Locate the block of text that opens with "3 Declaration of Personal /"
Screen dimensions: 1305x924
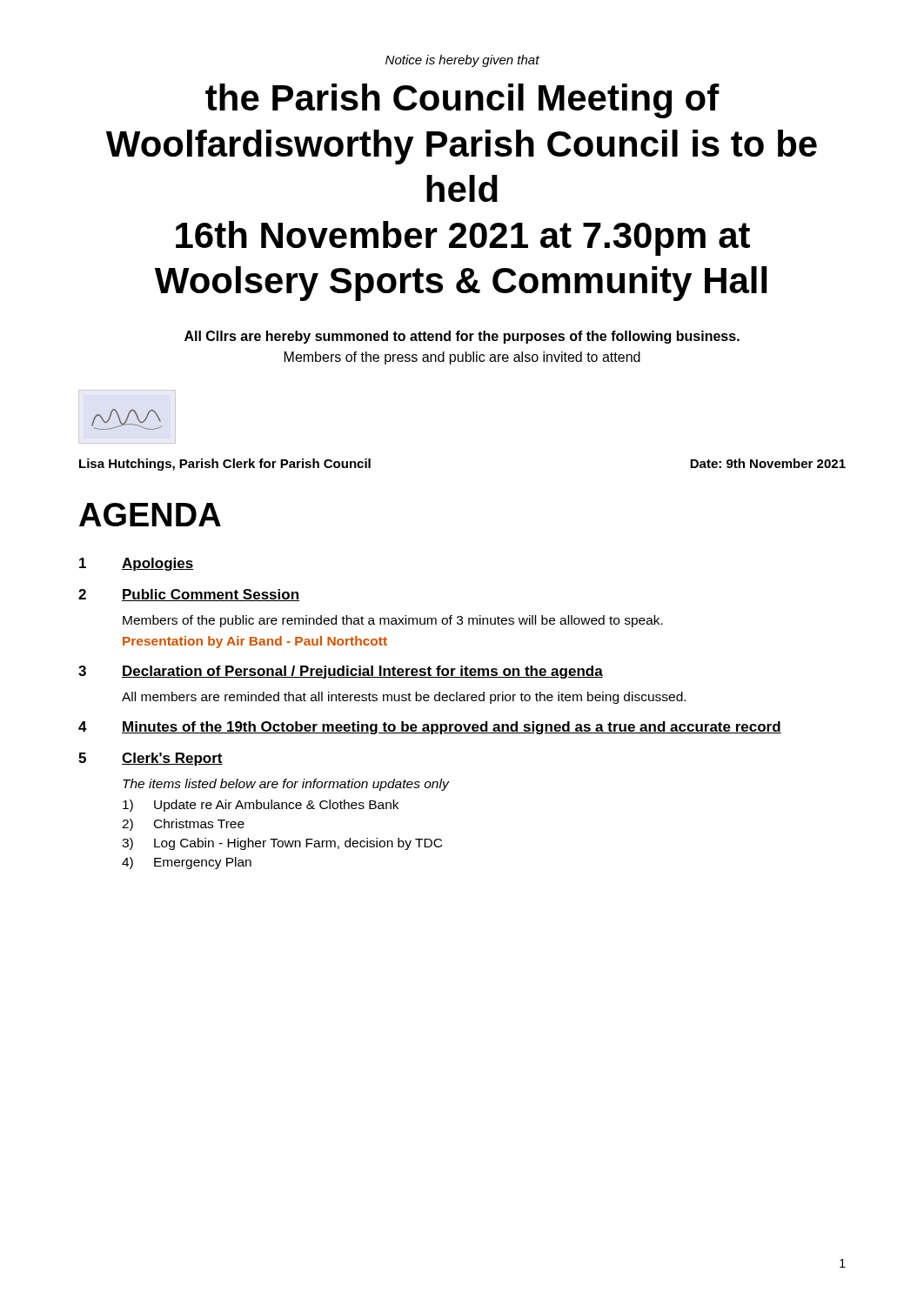pos(462,671)
